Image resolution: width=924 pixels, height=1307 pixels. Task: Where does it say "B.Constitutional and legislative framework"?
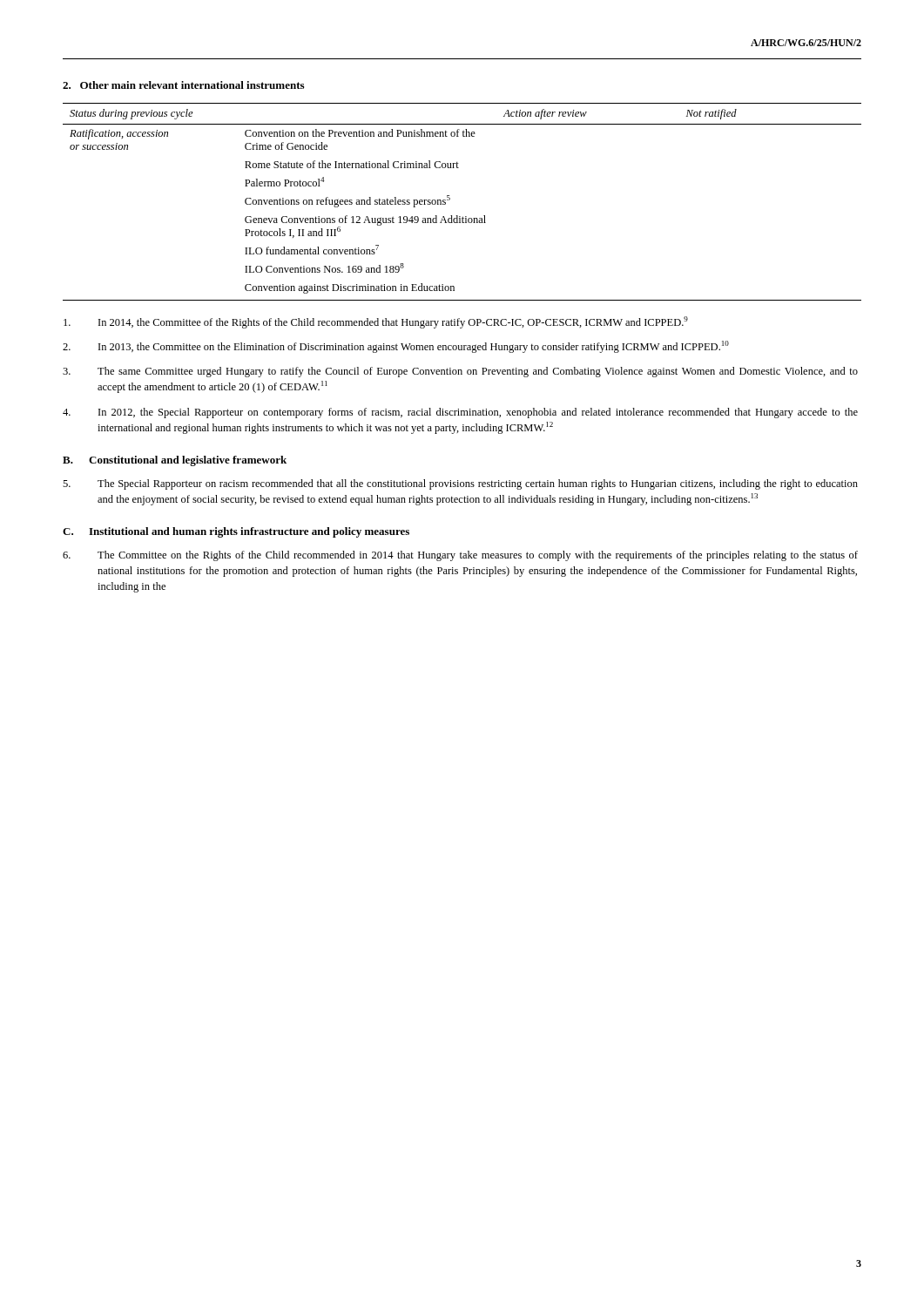175,460
